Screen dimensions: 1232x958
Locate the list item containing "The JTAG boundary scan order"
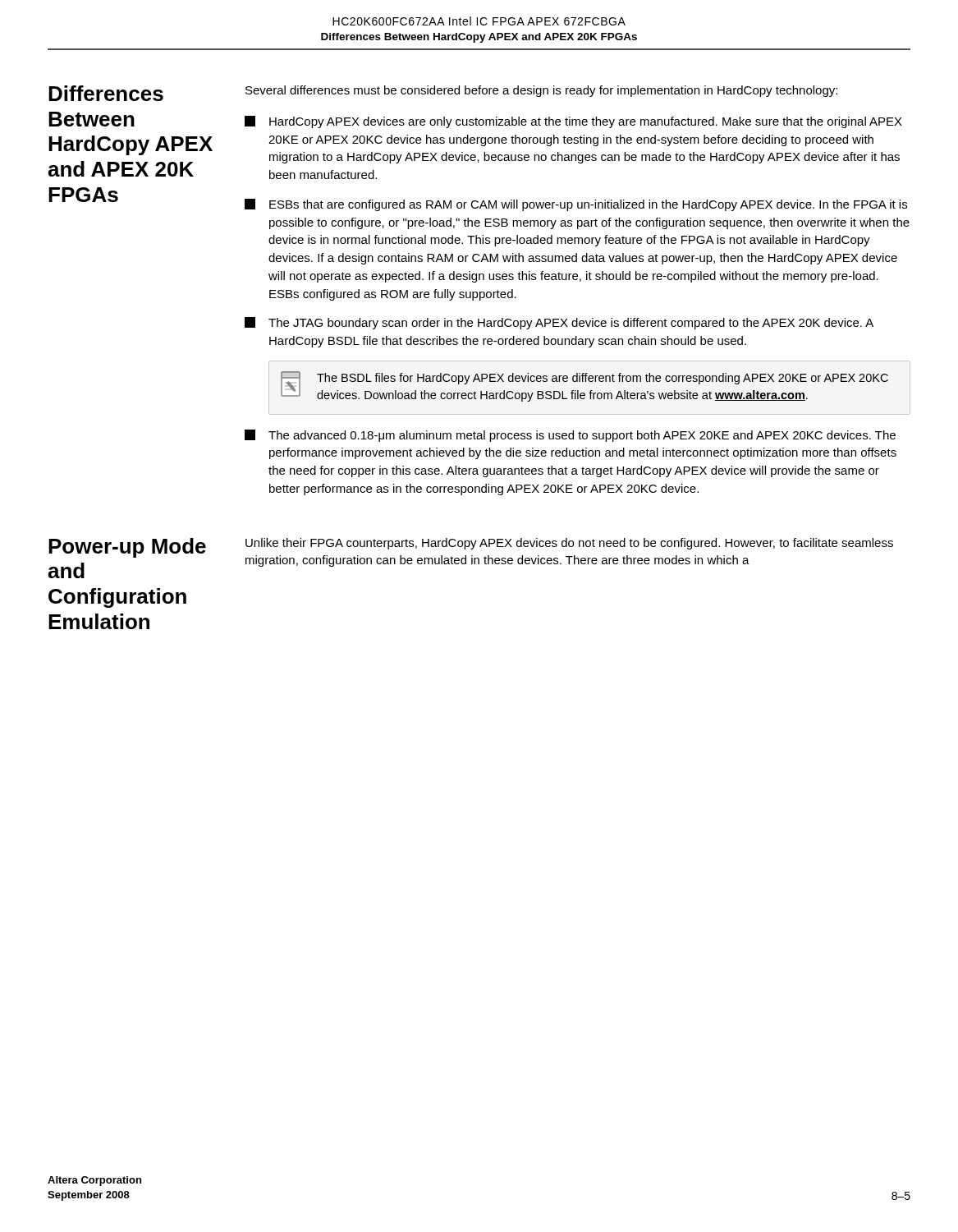[578, 366]
